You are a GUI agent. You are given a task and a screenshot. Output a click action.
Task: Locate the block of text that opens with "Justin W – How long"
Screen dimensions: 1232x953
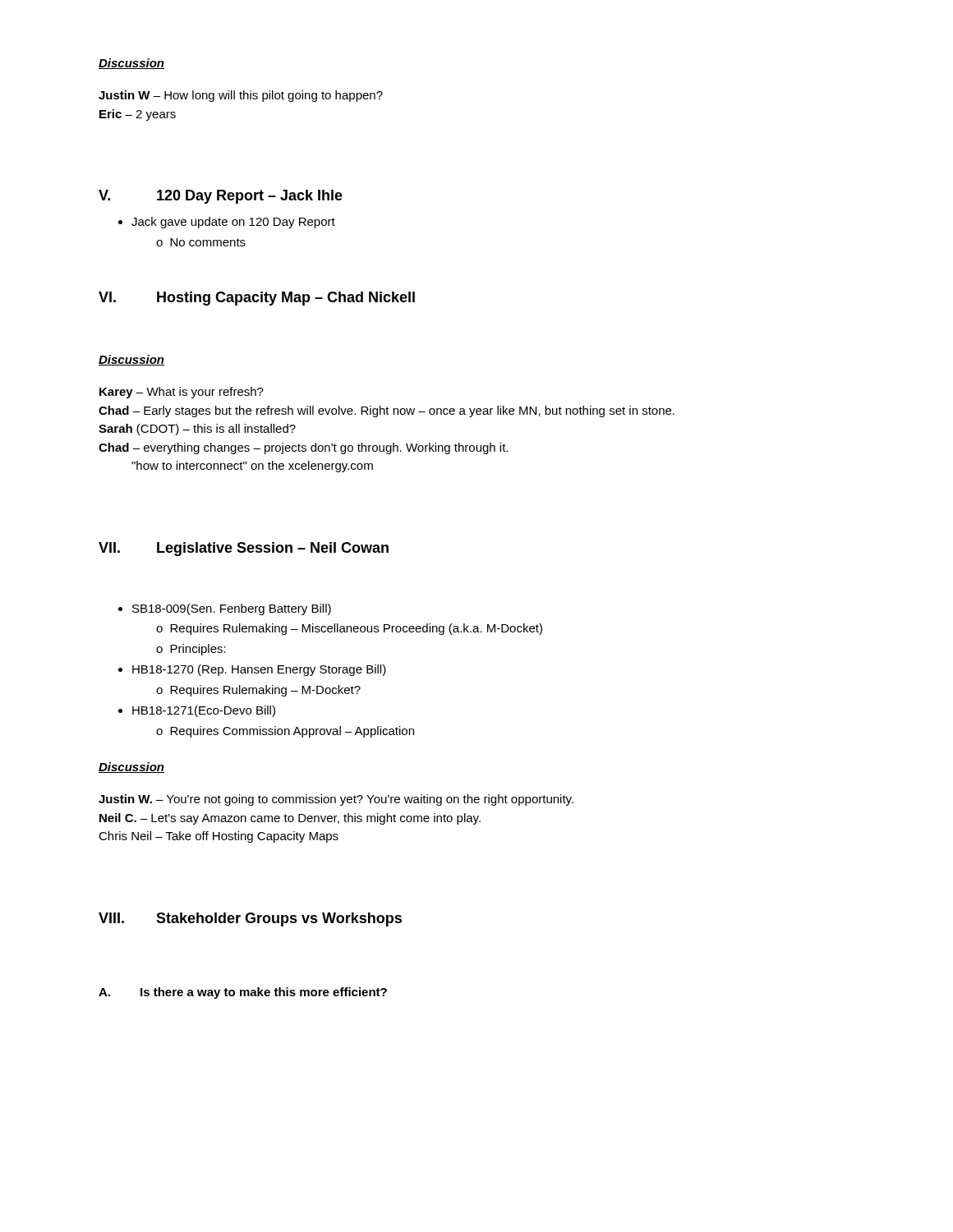[241, 104]
